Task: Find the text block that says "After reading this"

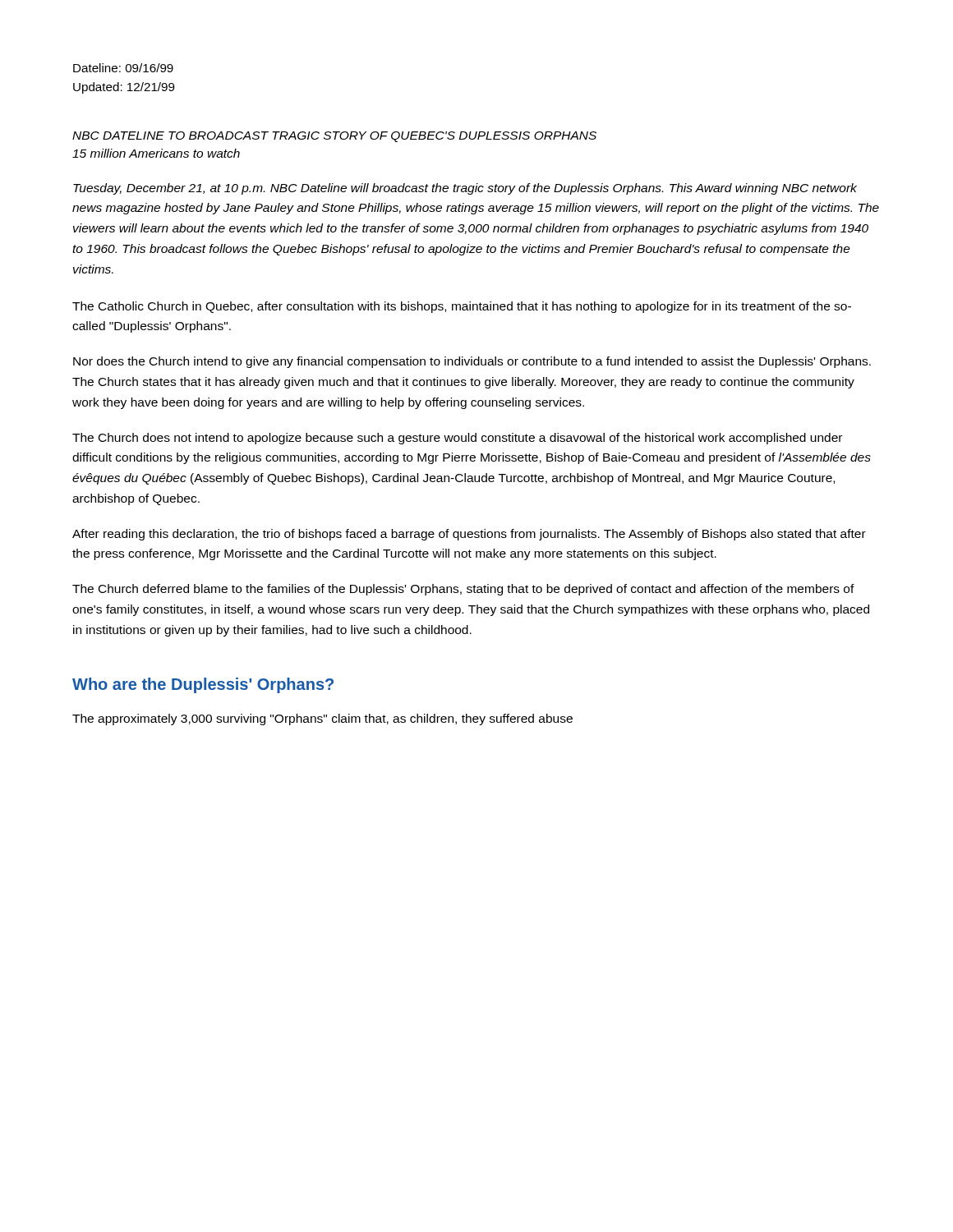Action: click(x=469, y=543)
